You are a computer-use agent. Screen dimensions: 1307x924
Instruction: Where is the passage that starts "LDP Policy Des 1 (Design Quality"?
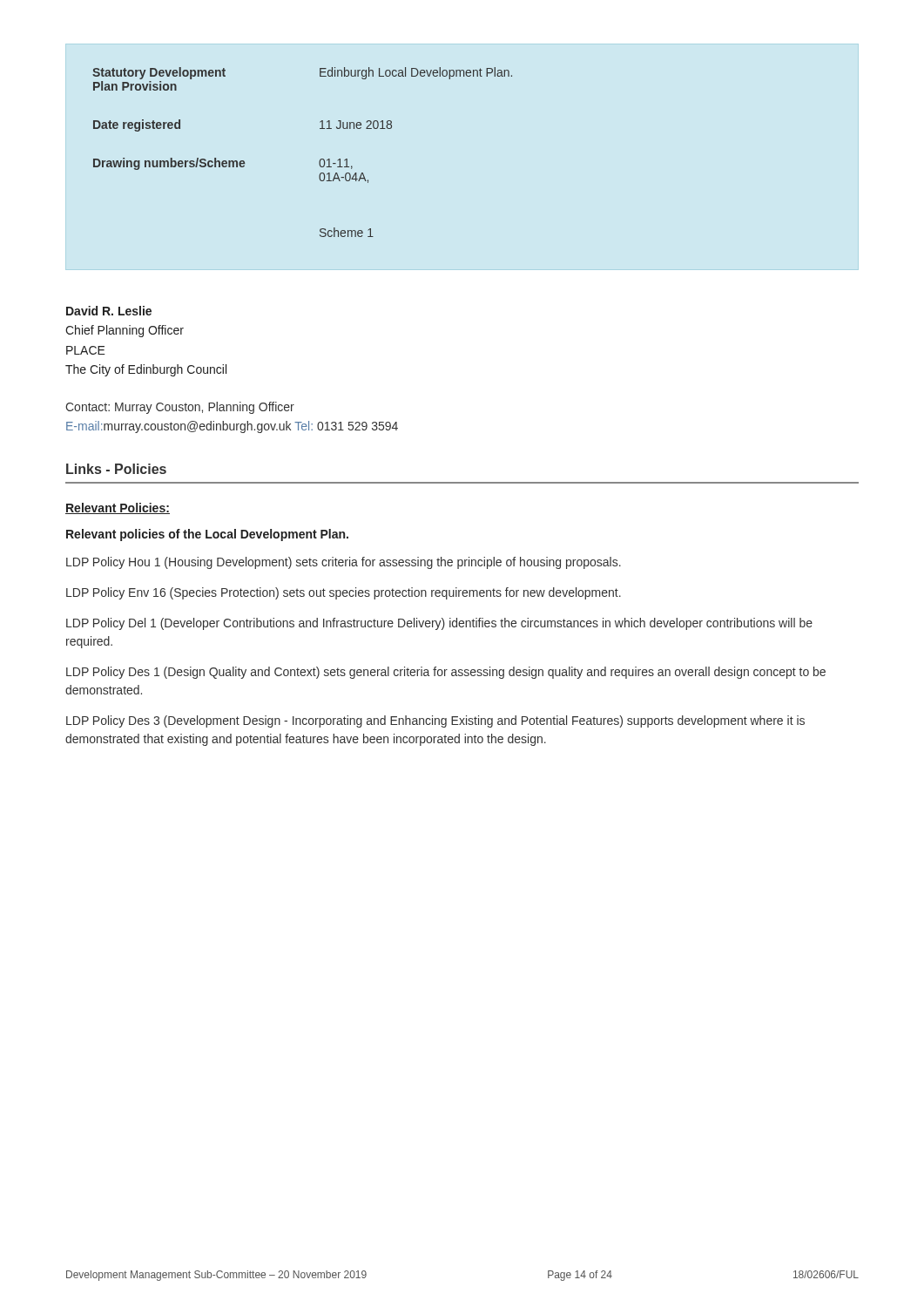[446, 681]
